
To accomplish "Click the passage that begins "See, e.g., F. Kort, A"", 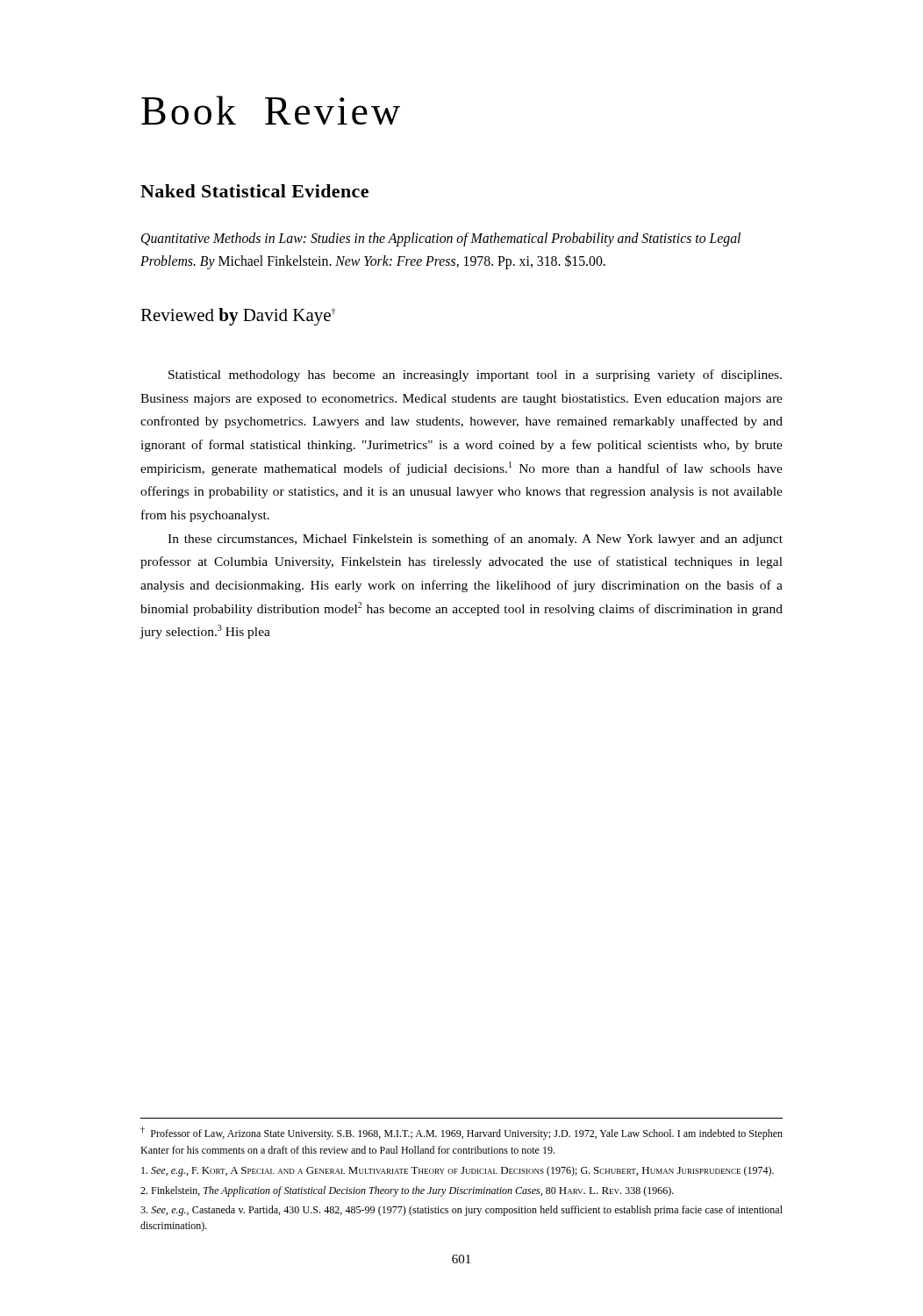I will pos(457,1170).
